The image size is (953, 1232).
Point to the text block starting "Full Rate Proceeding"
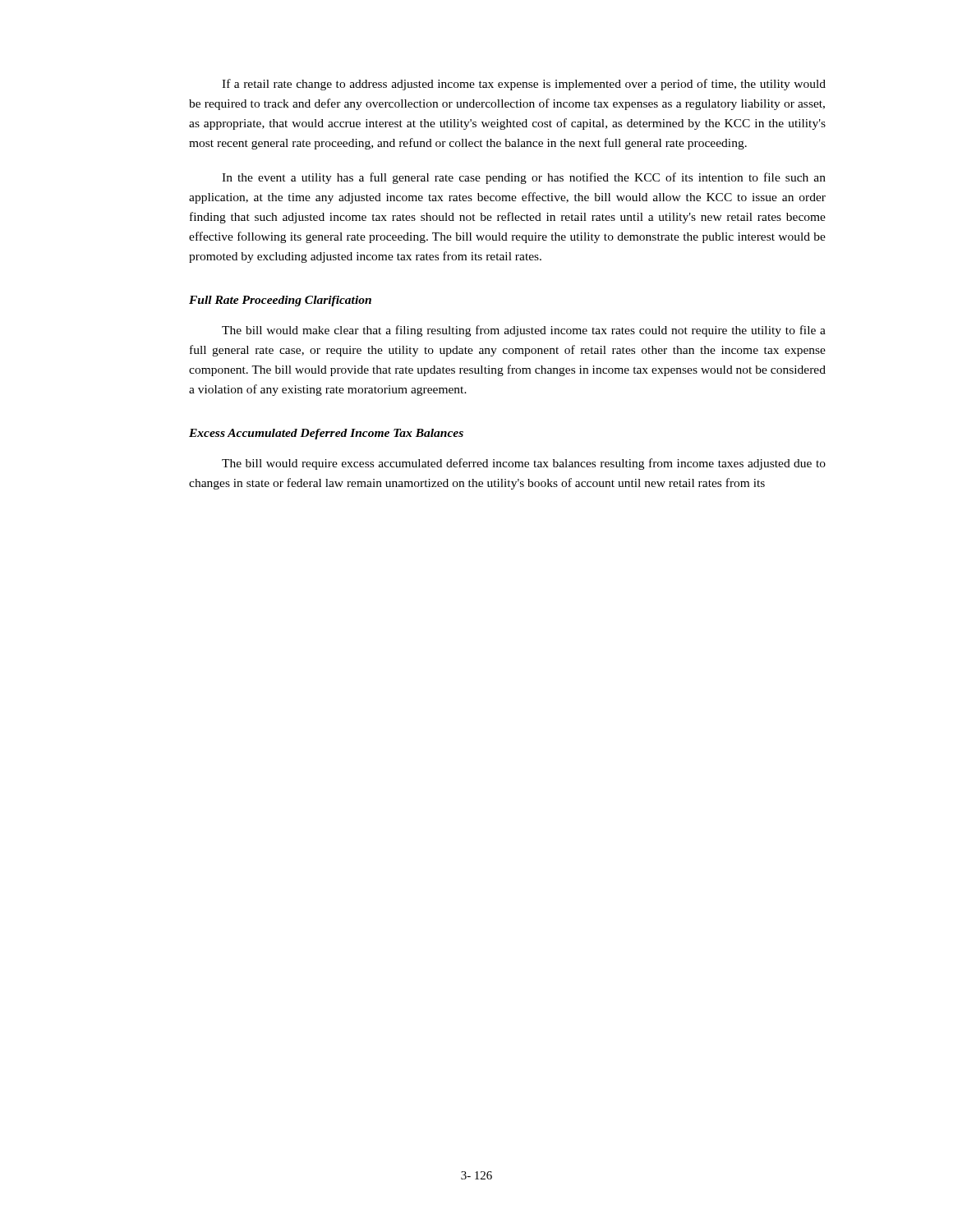tap(280, 299)
